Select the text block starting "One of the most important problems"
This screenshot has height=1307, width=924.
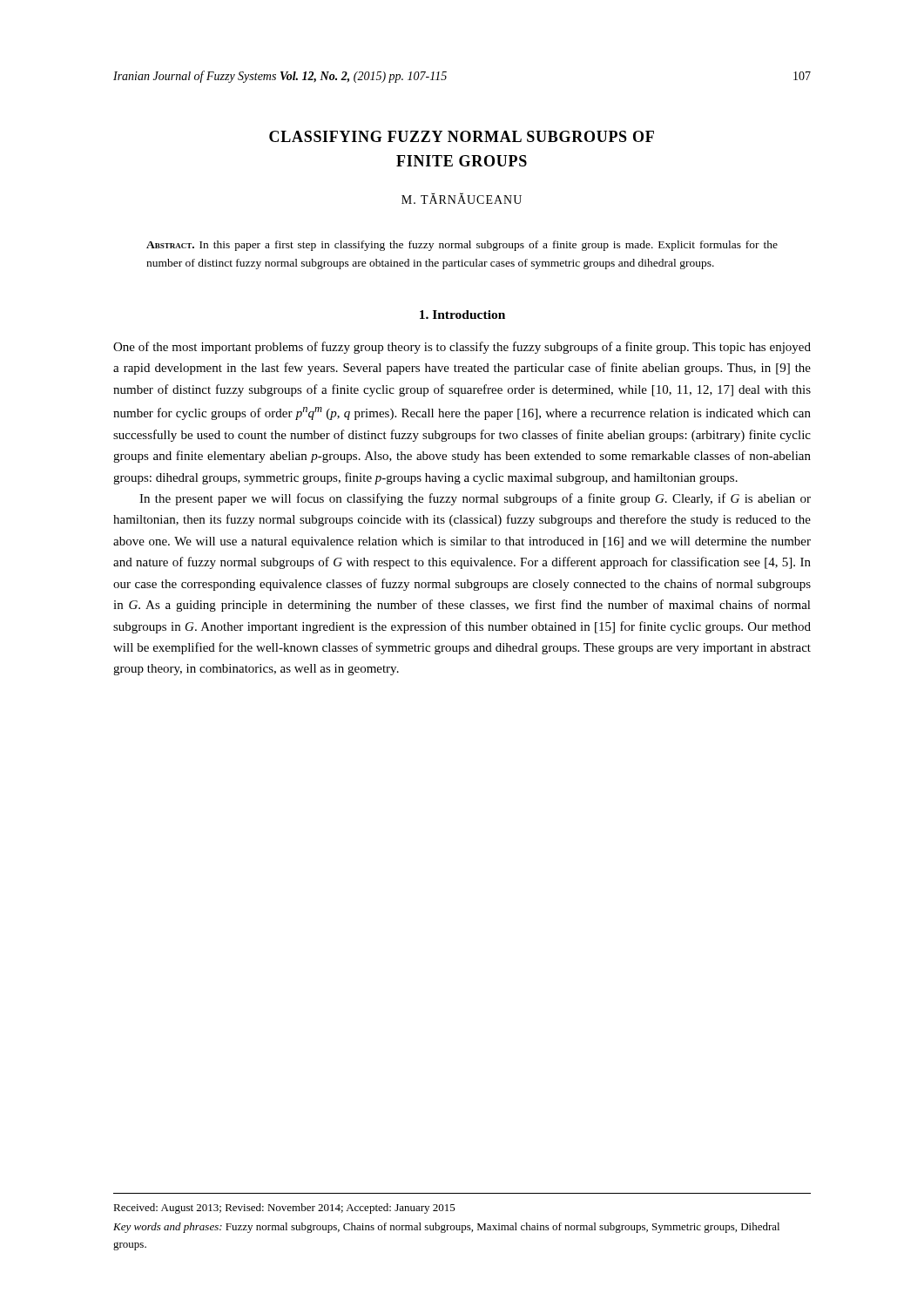(462, 508)
